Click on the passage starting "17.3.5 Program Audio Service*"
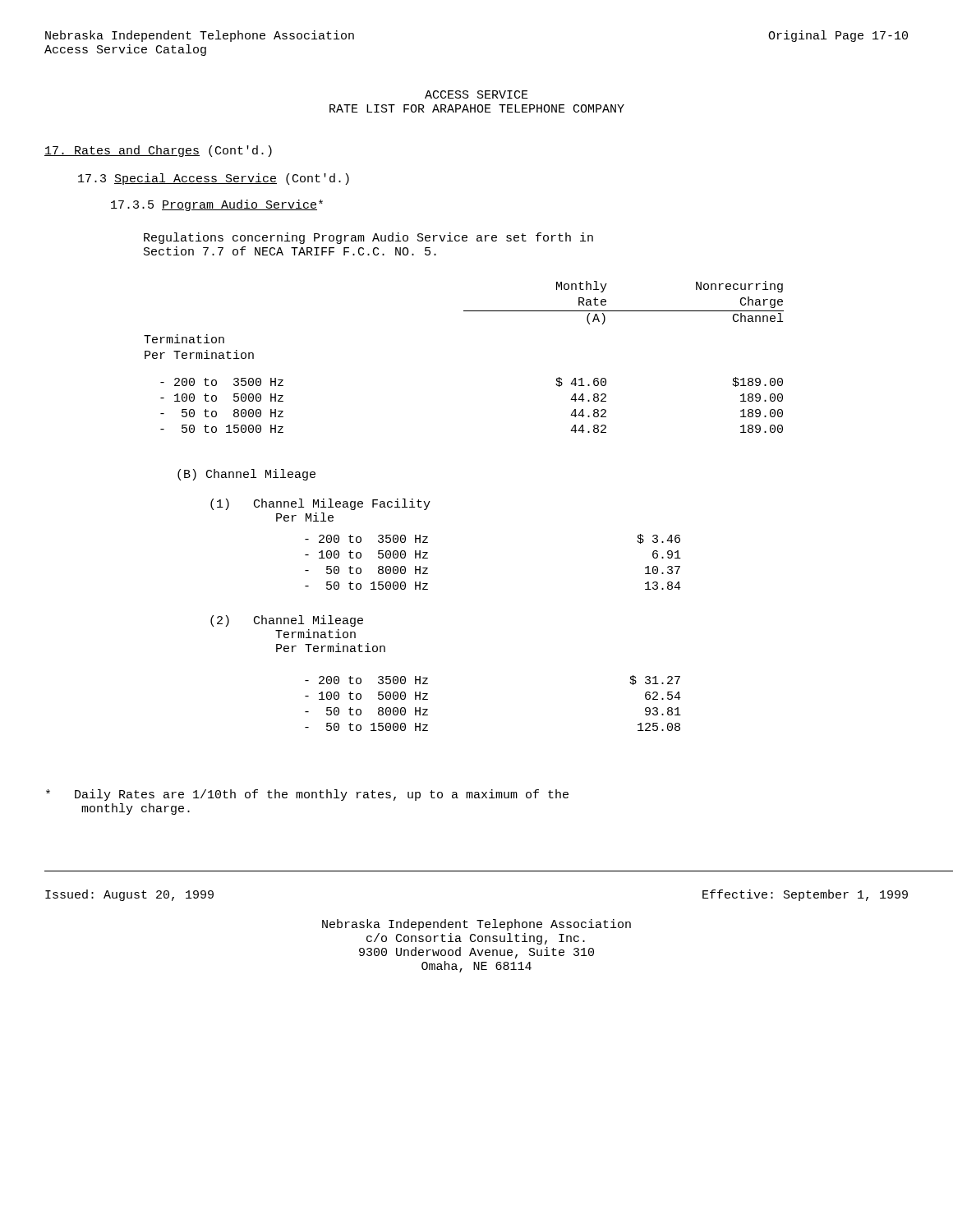The image size is (953, 1232). [x=217, y=206]
